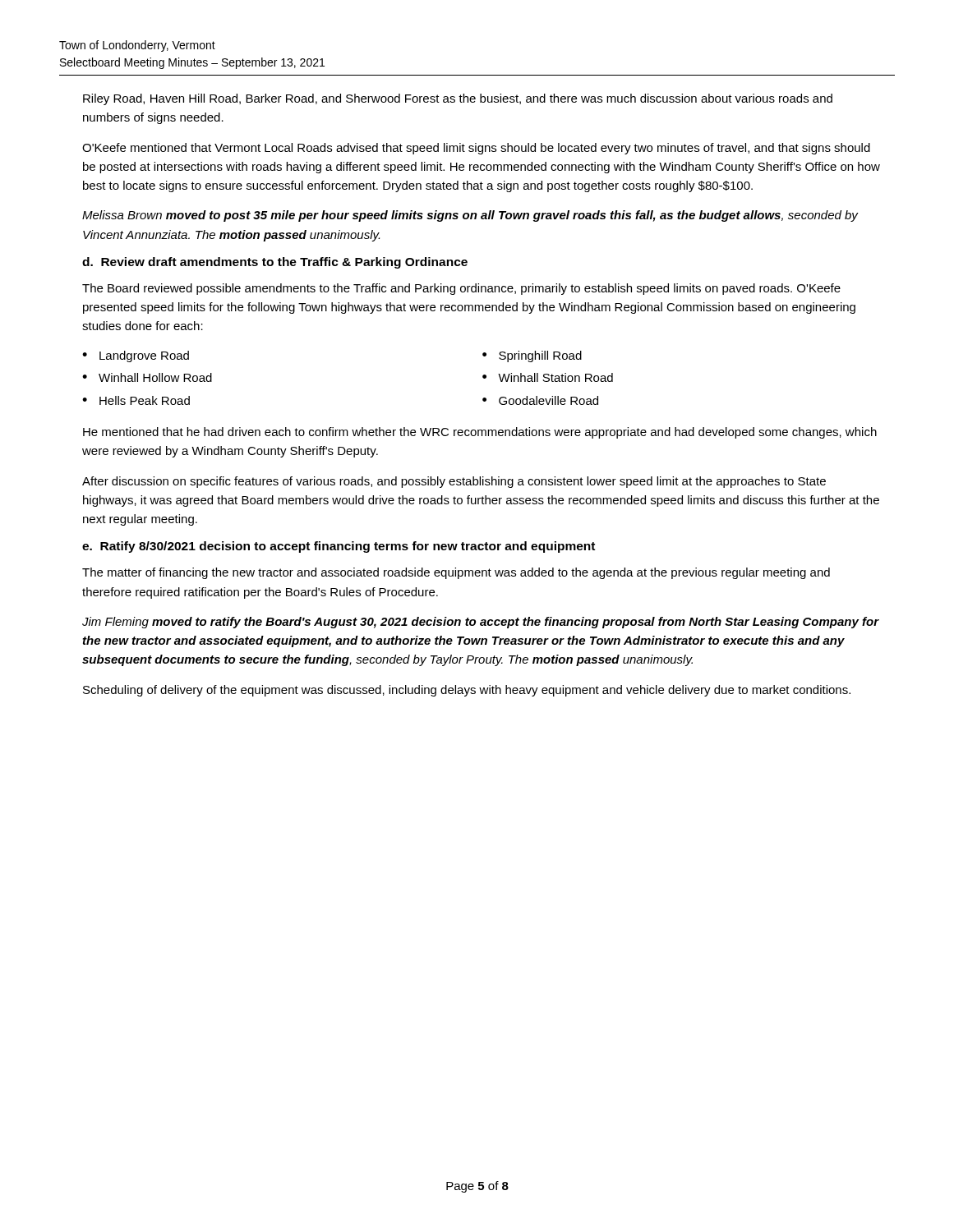This screenshot has height=1232, width=954.
Task: Click on the list item that says "•Springhill Road"
Action: point(532,355)
